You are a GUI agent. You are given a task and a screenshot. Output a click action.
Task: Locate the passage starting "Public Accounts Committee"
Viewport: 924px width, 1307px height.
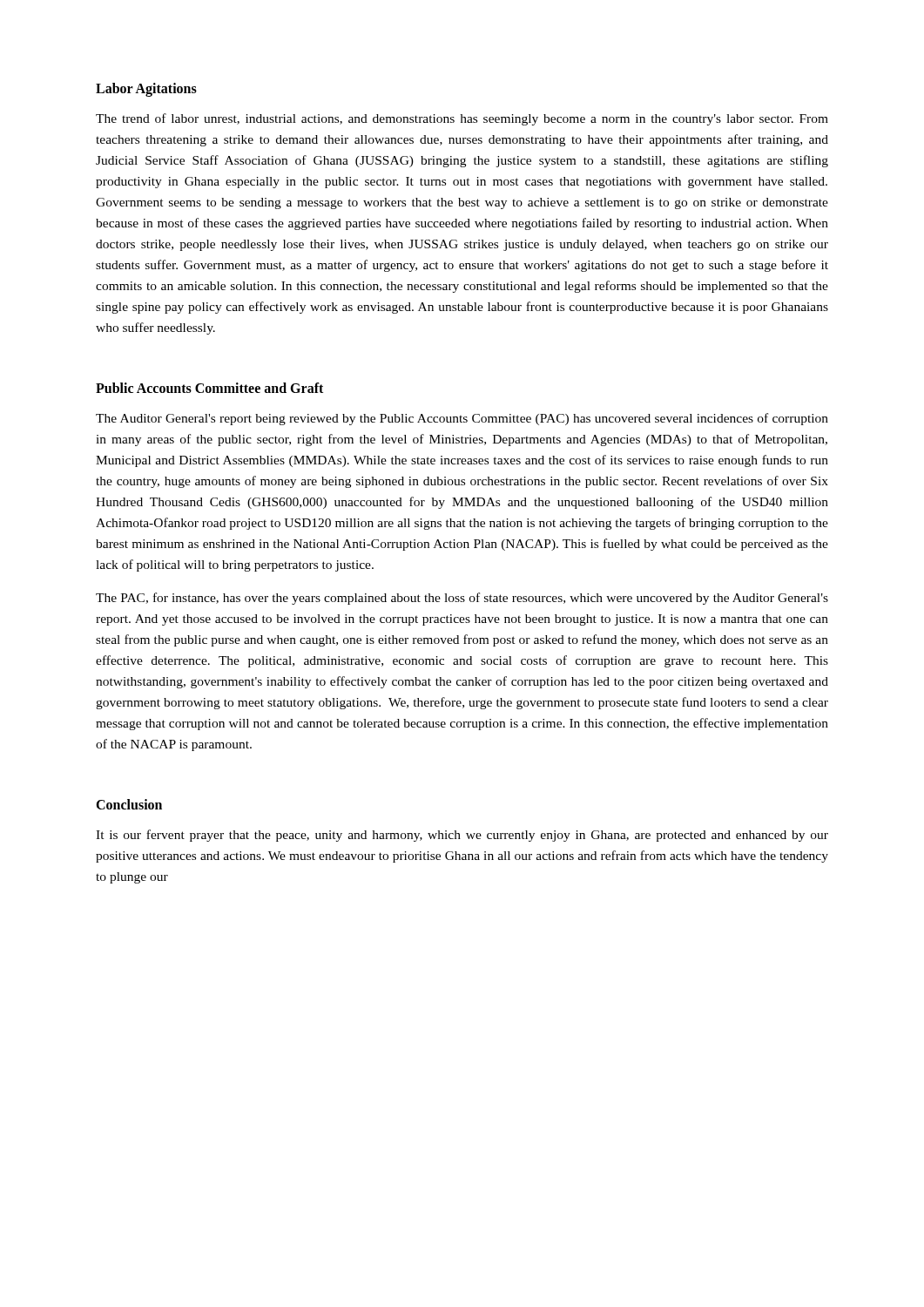[210, 388]
